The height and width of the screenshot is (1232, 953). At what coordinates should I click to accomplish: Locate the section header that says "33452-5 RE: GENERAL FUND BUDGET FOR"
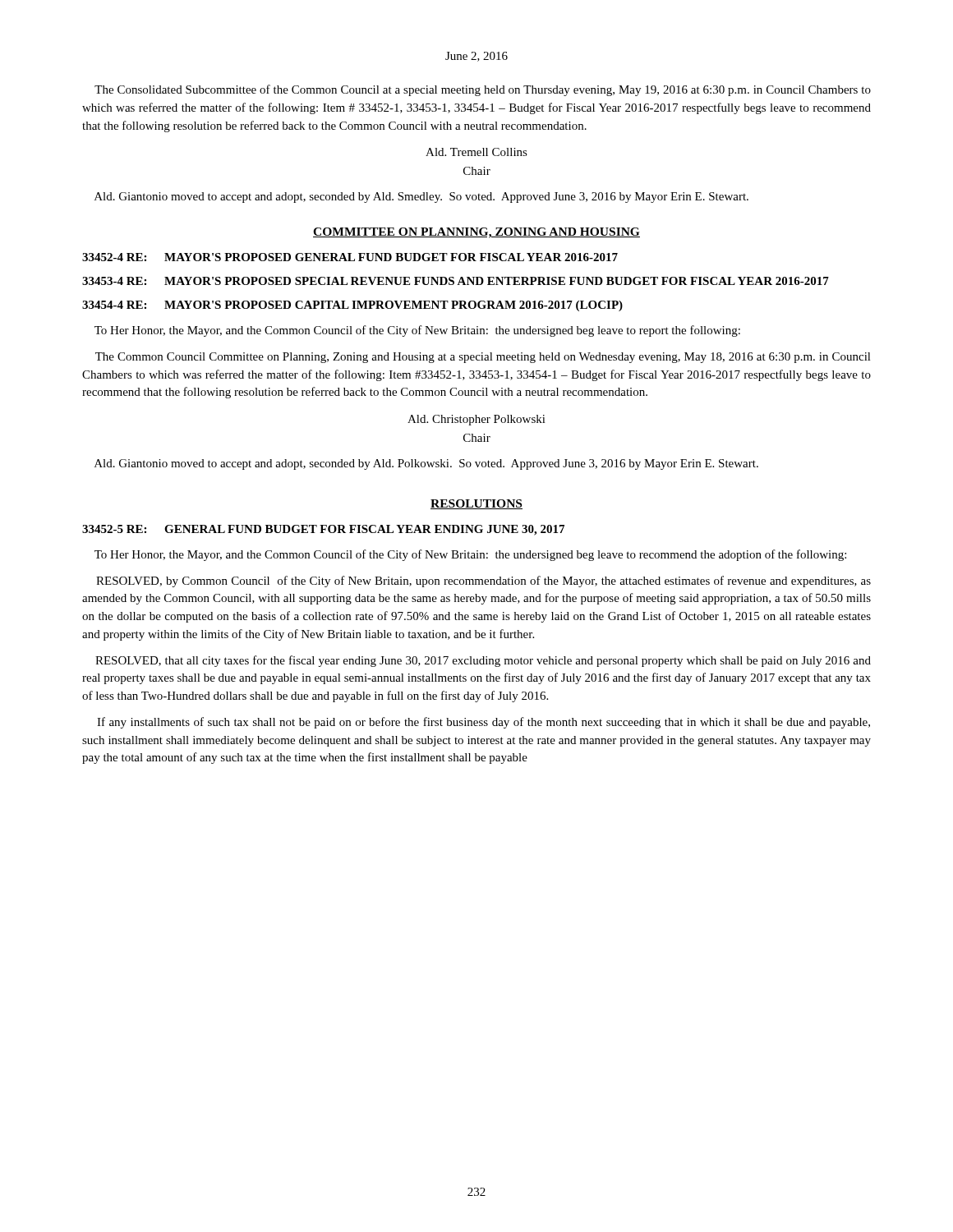[476, 529]
